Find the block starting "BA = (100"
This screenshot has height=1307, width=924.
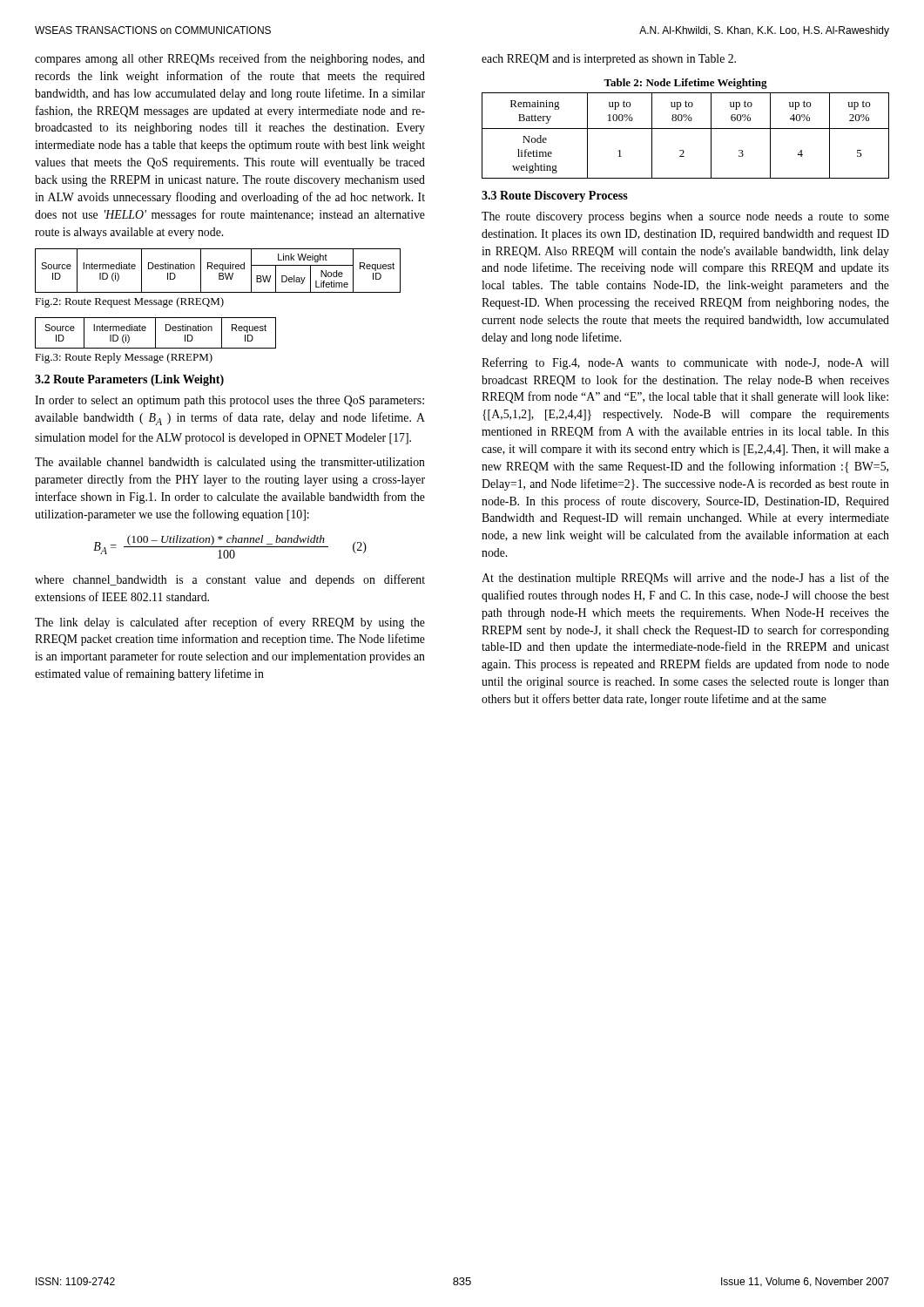click(230, 548)
